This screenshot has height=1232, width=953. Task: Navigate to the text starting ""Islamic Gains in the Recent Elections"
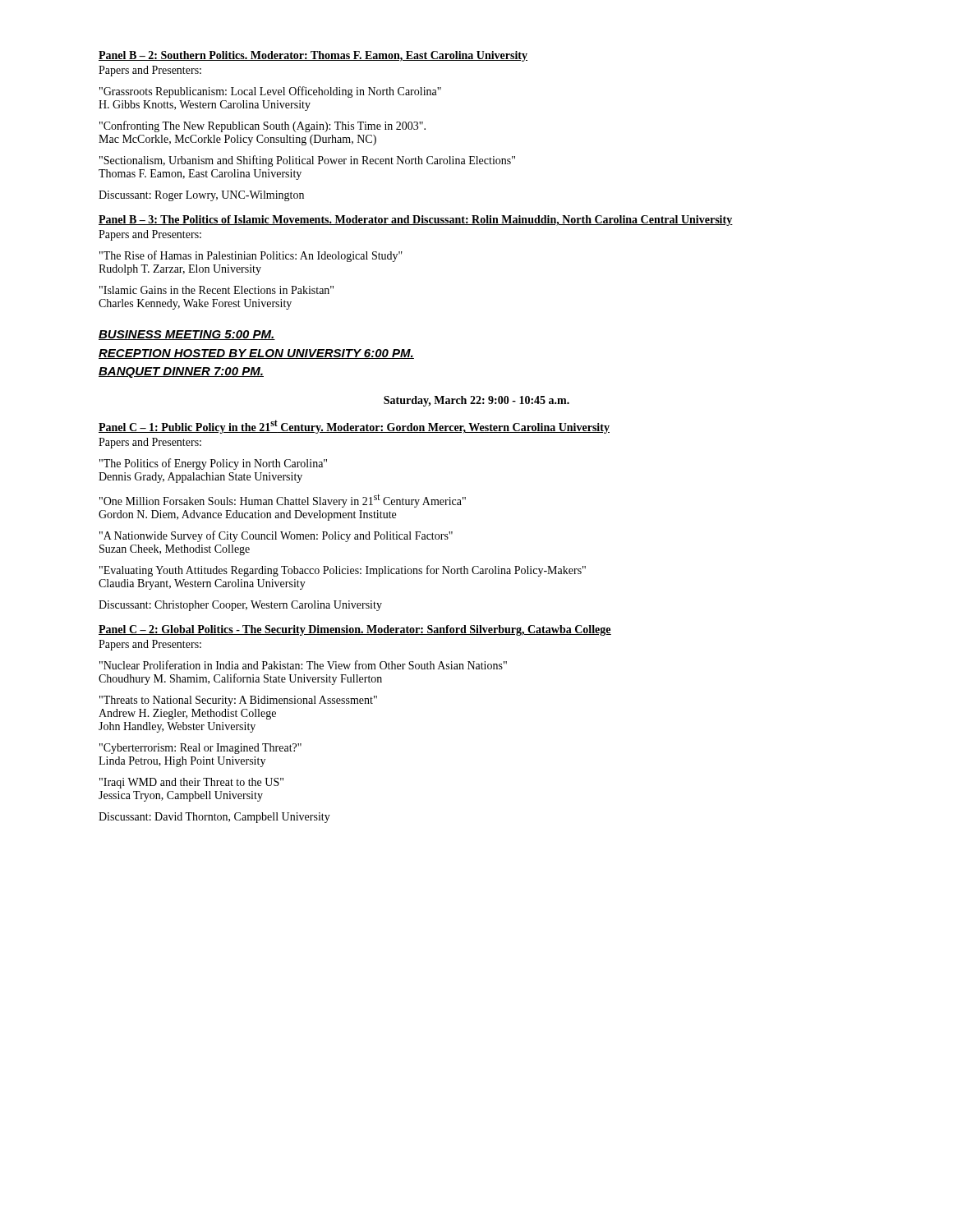tap(216, 290)
